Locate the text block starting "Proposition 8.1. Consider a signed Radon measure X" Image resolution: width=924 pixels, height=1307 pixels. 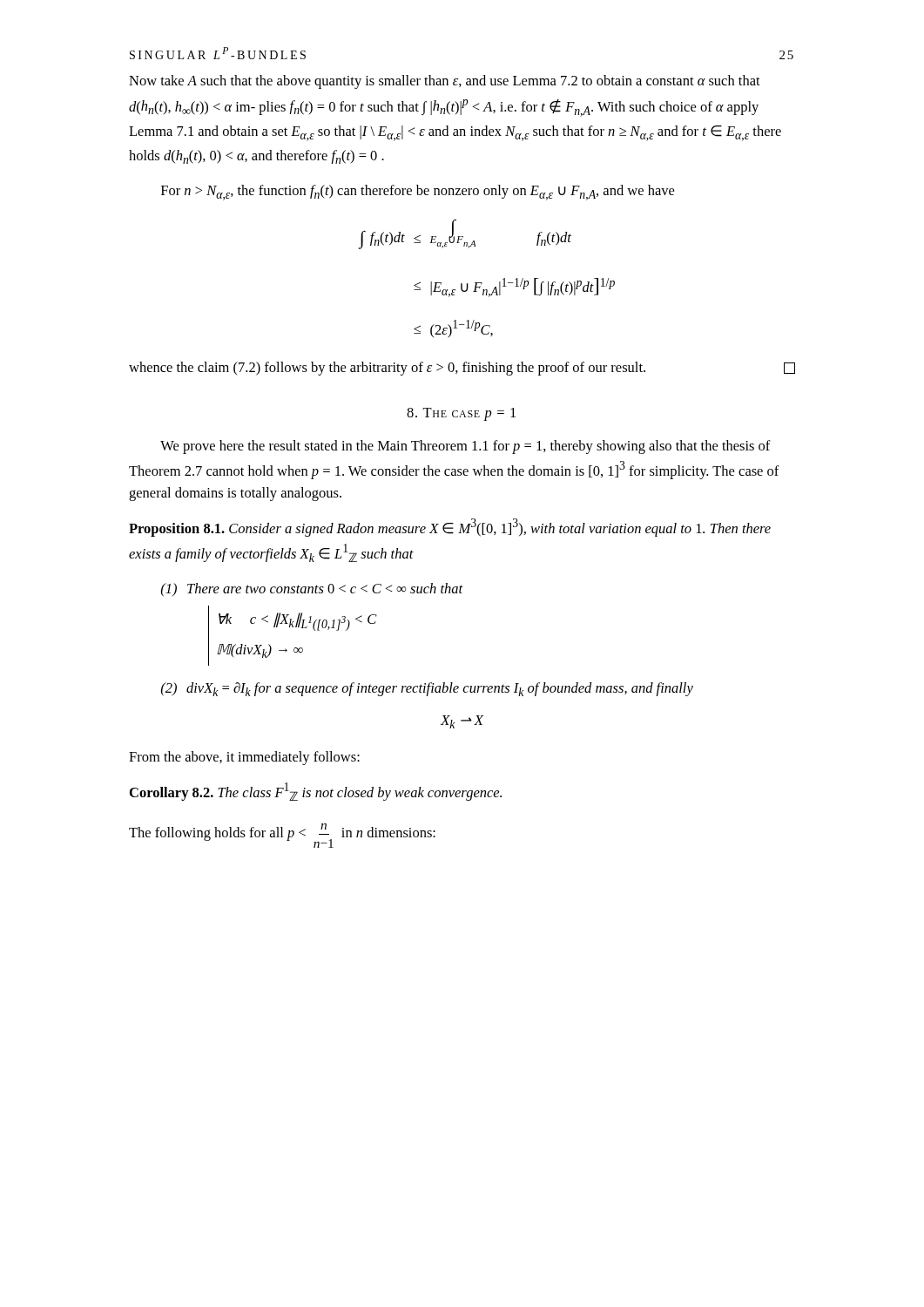pos(462,541)
